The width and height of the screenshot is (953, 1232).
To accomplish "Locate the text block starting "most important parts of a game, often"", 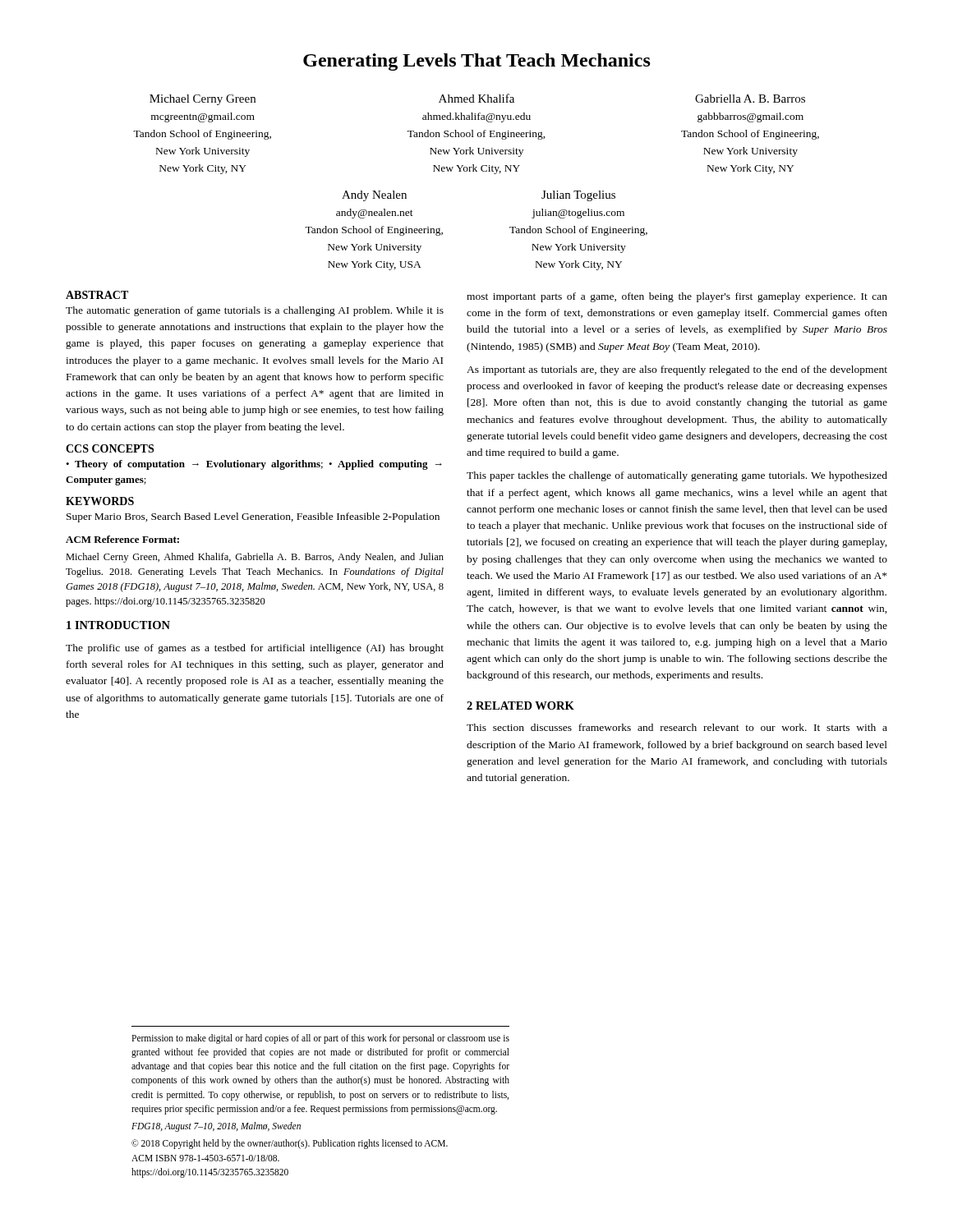I will coord(677,321).
